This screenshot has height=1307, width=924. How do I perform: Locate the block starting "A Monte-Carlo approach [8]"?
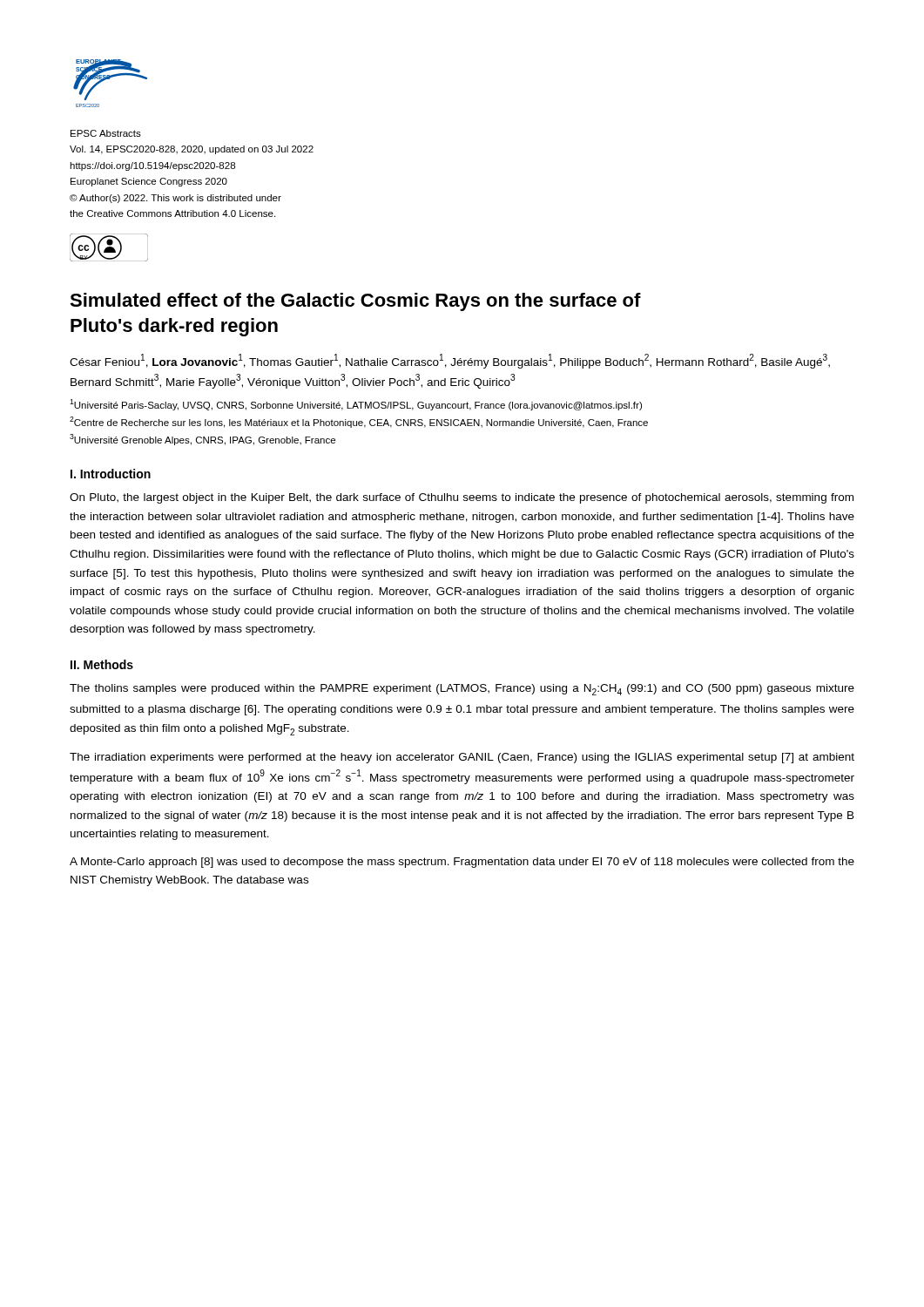pos(462,871)
